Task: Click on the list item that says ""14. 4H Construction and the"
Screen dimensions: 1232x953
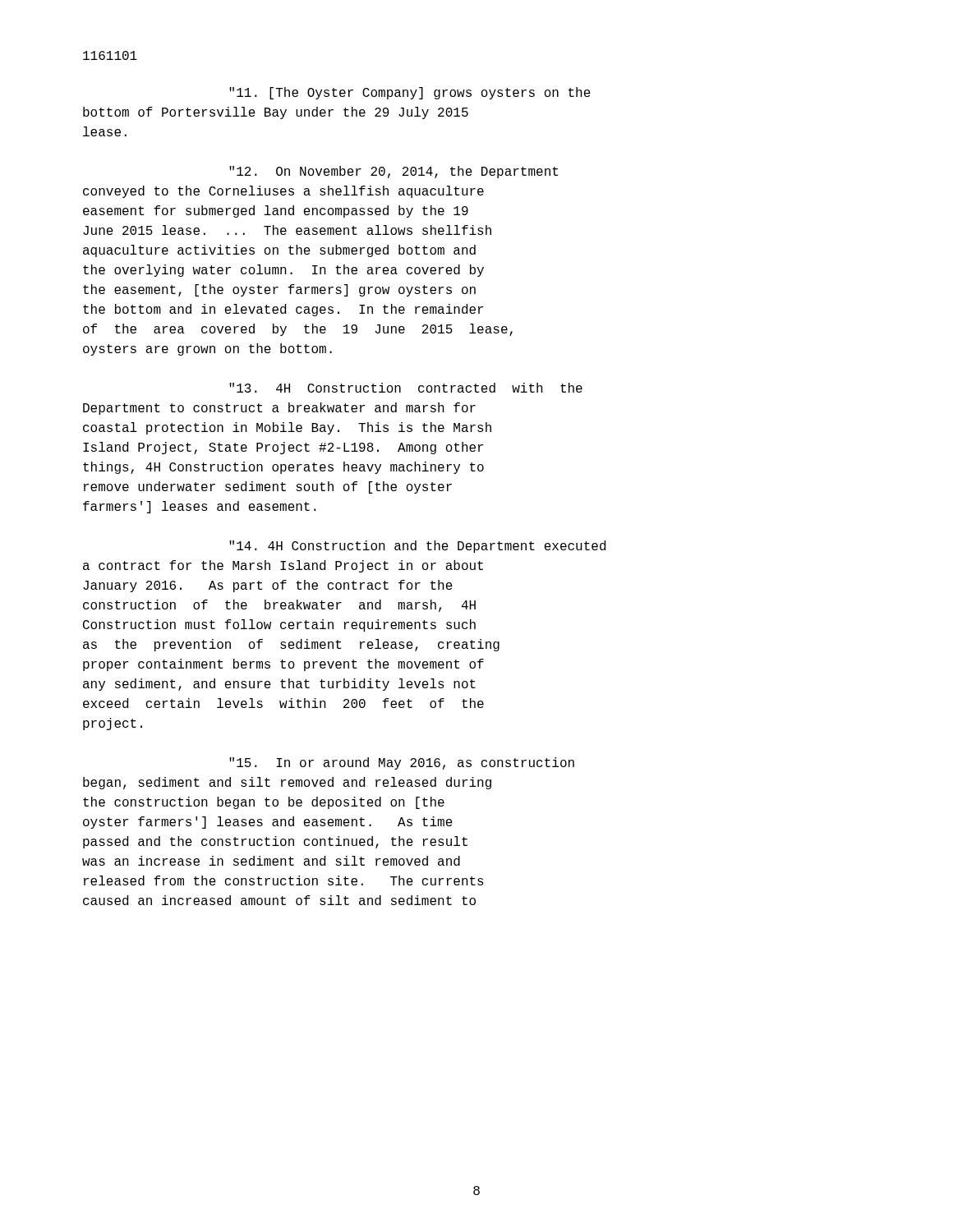Action: point(344,636)
